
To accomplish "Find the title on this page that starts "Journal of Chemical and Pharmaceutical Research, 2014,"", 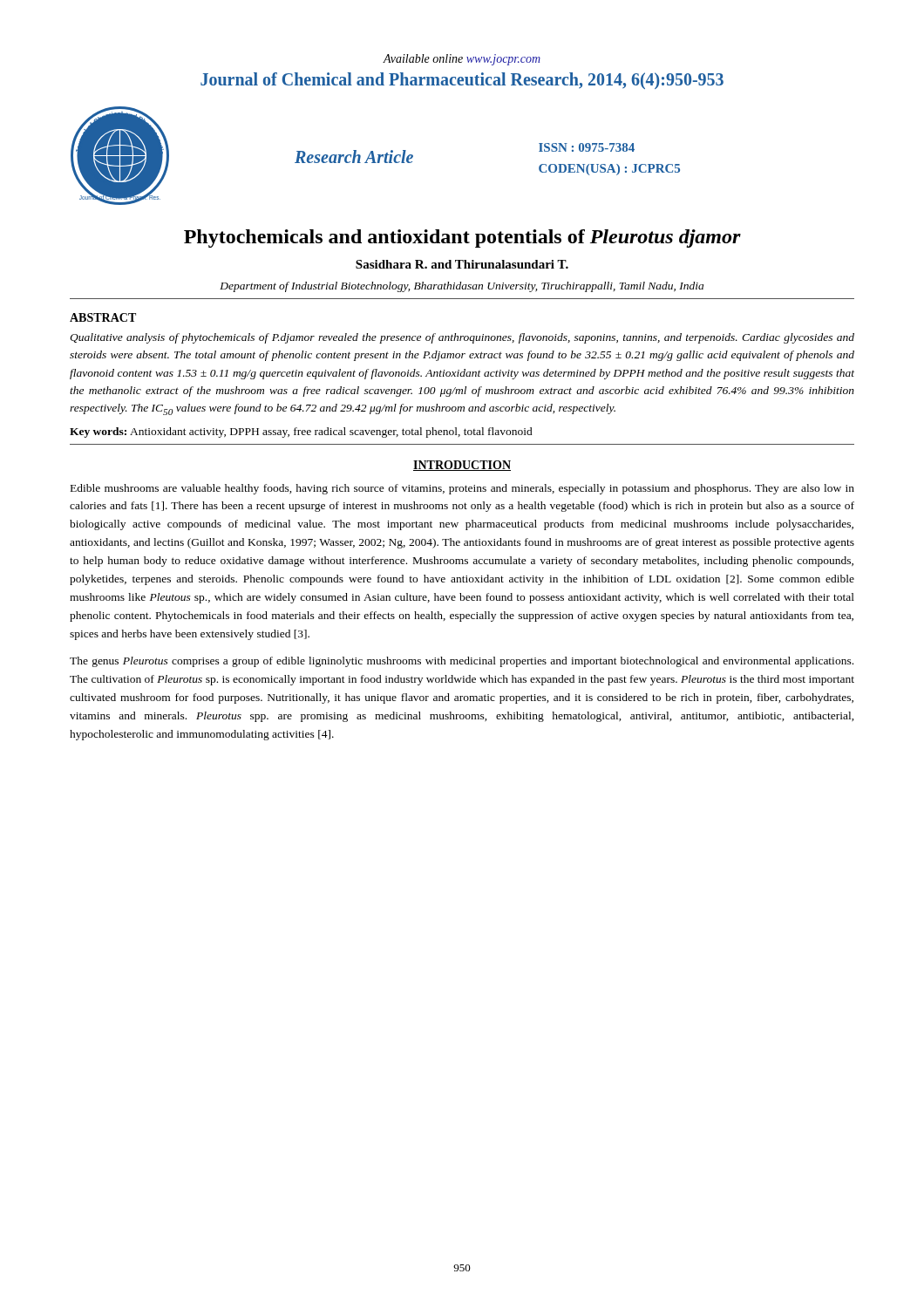I will pos(462,79).
